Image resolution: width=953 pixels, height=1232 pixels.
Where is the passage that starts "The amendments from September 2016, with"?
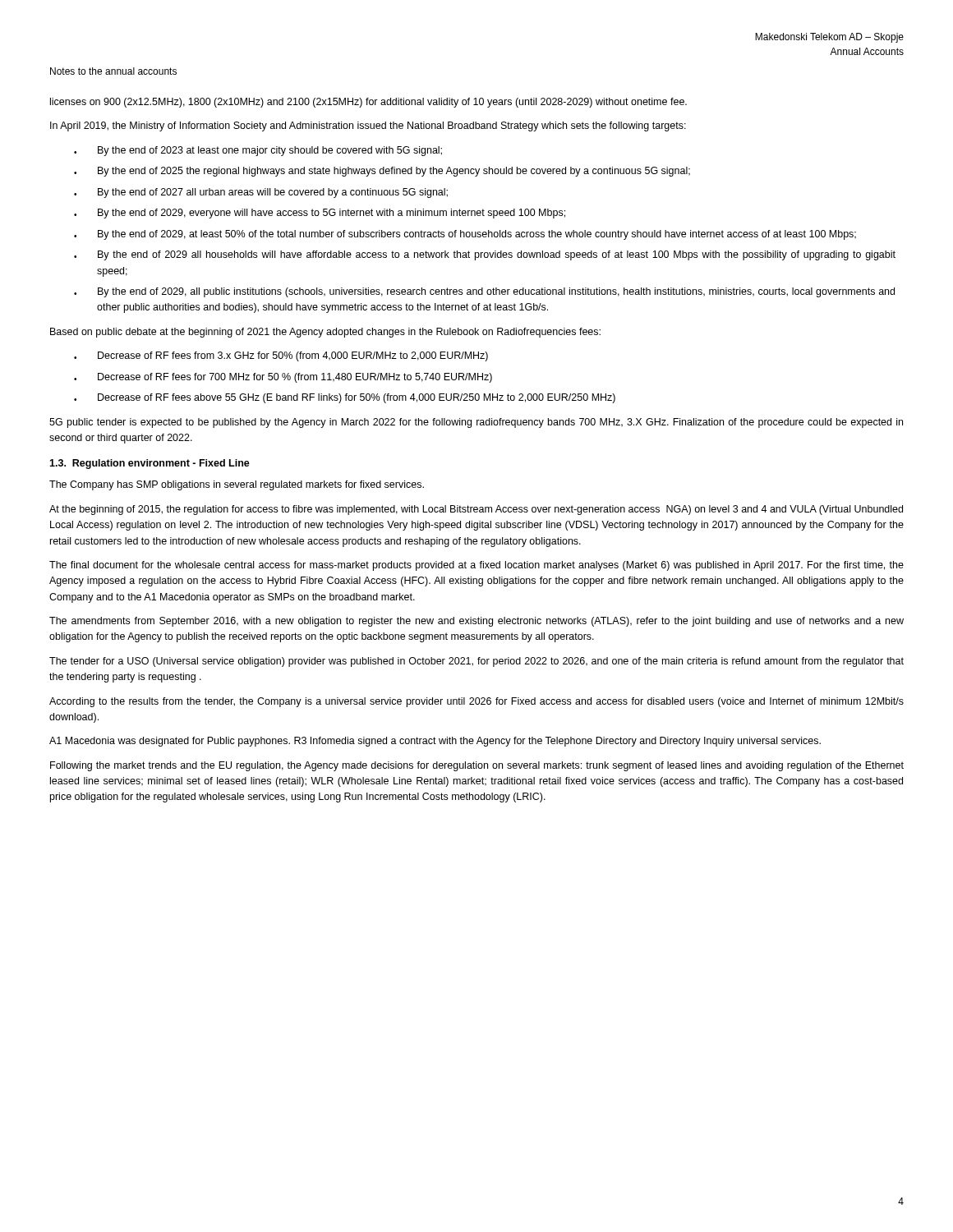(x=476, y=629)
